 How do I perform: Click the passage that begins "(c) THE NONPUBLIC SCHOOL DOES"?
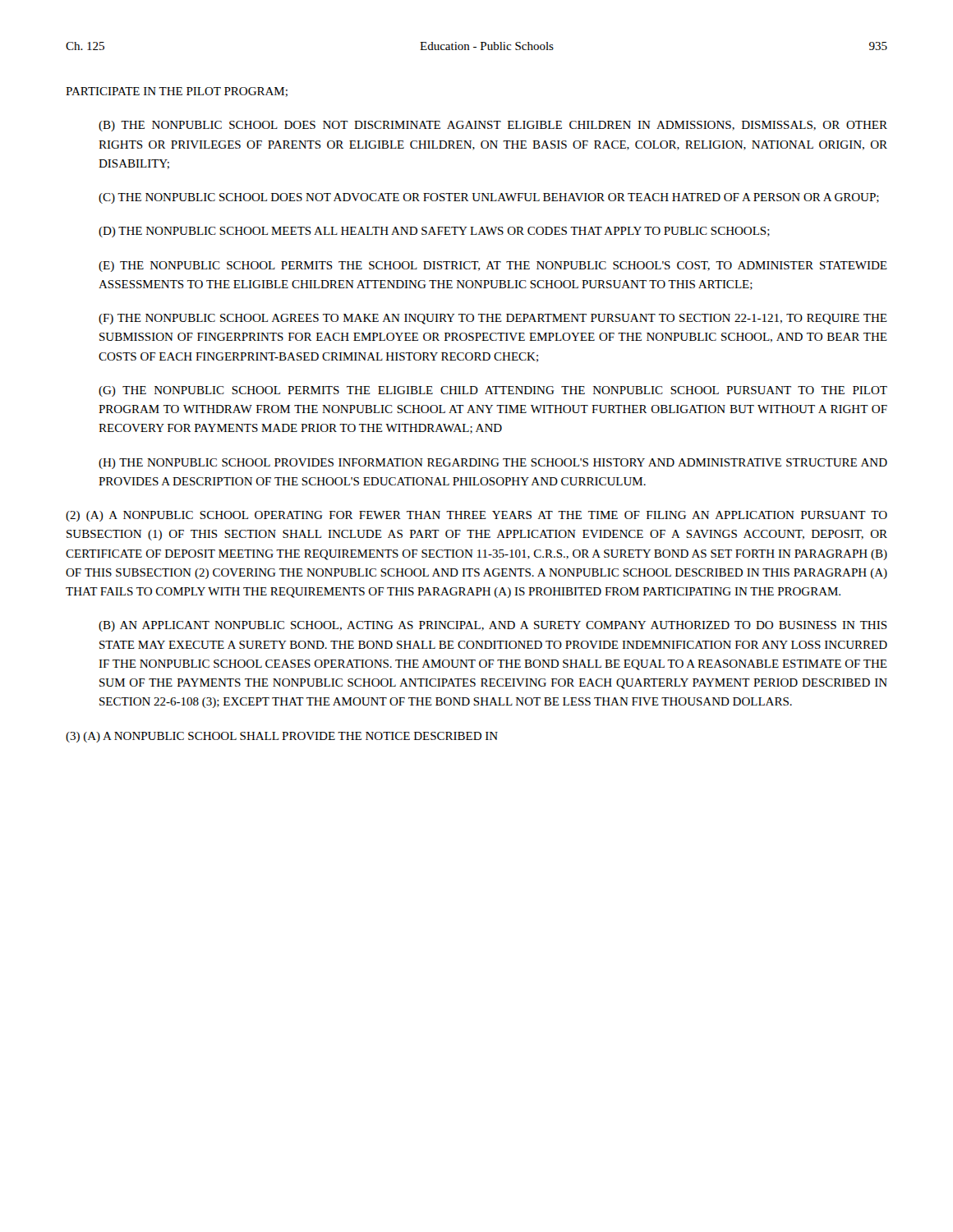tap(489, 197)
